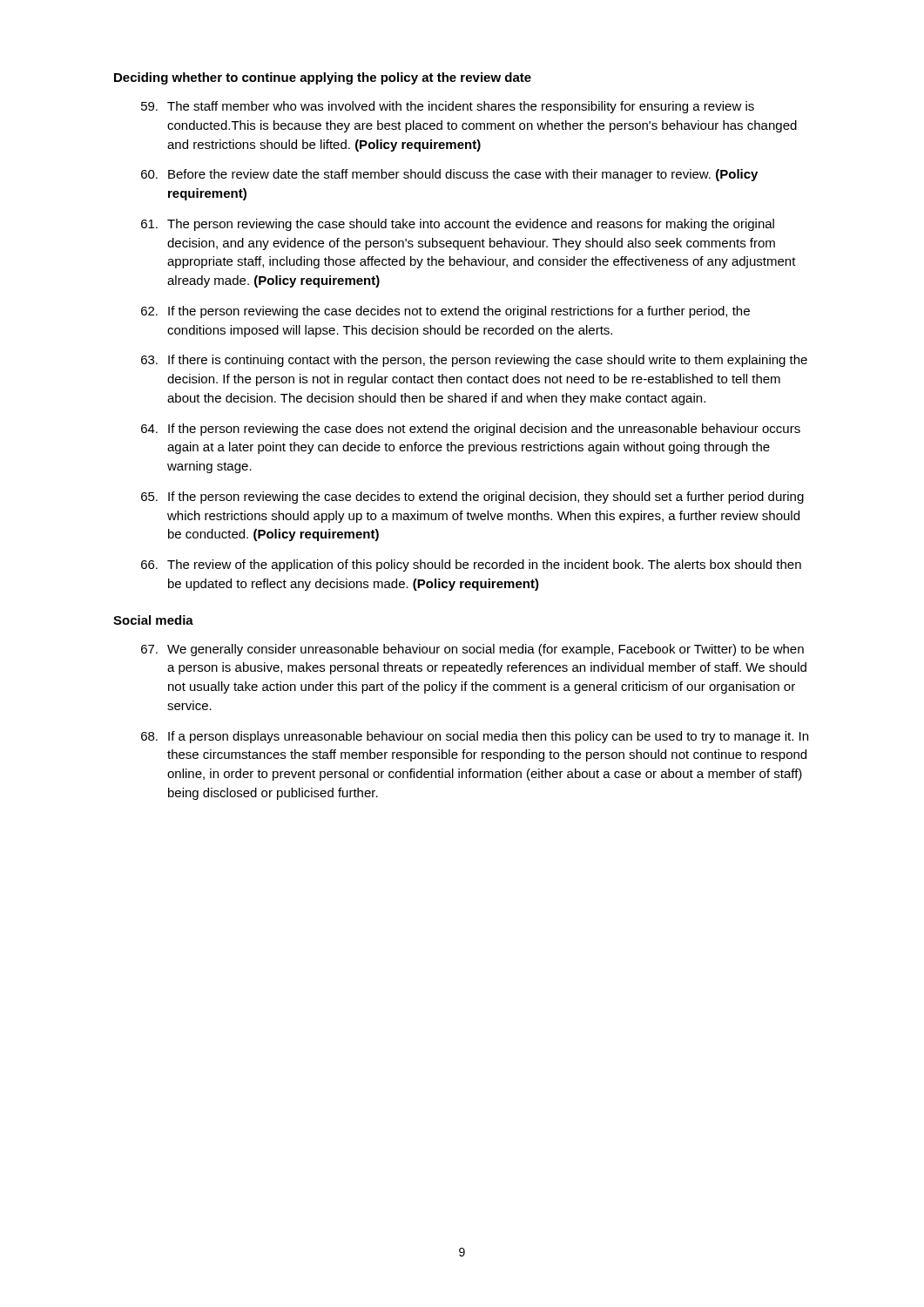This screenshot has width=924, height=1307.
Task: Click on the element starting "64. If the person reviewing"
Action: [x=462, y=447]
